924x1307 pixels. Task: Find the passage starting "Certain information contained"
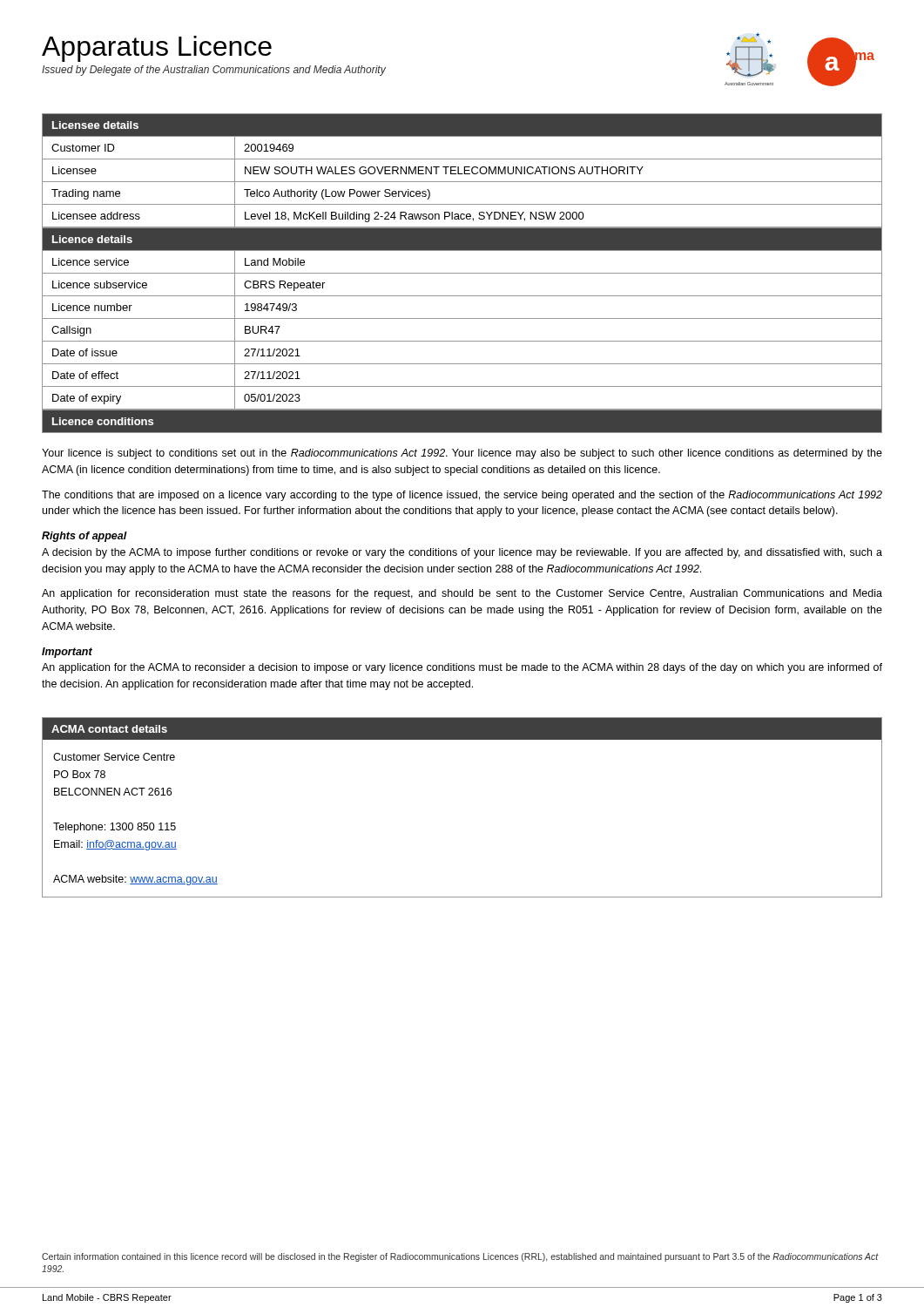point(460,1263)
